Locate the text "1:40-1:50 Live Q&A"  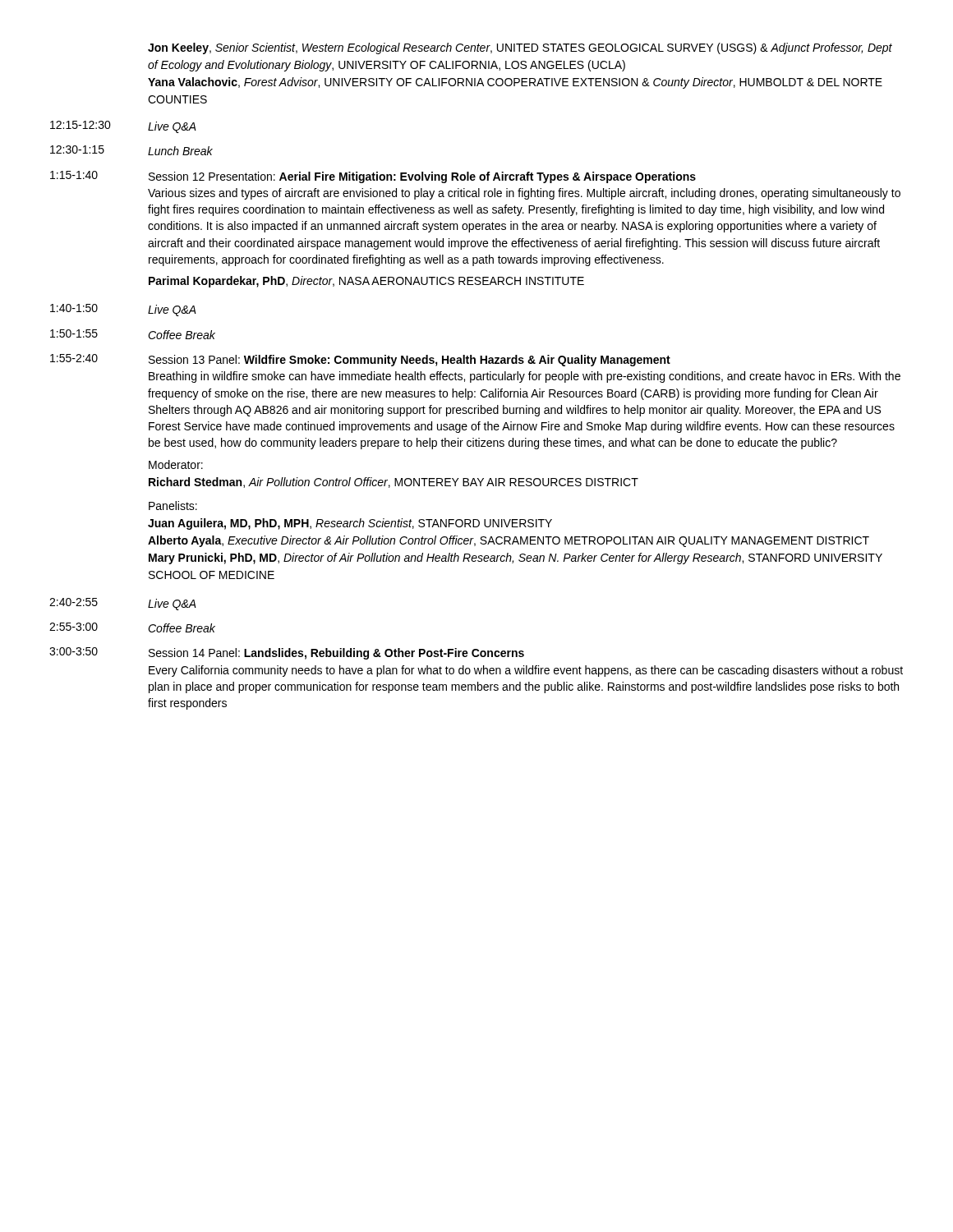pyautogui.click(x=78, y=310)
